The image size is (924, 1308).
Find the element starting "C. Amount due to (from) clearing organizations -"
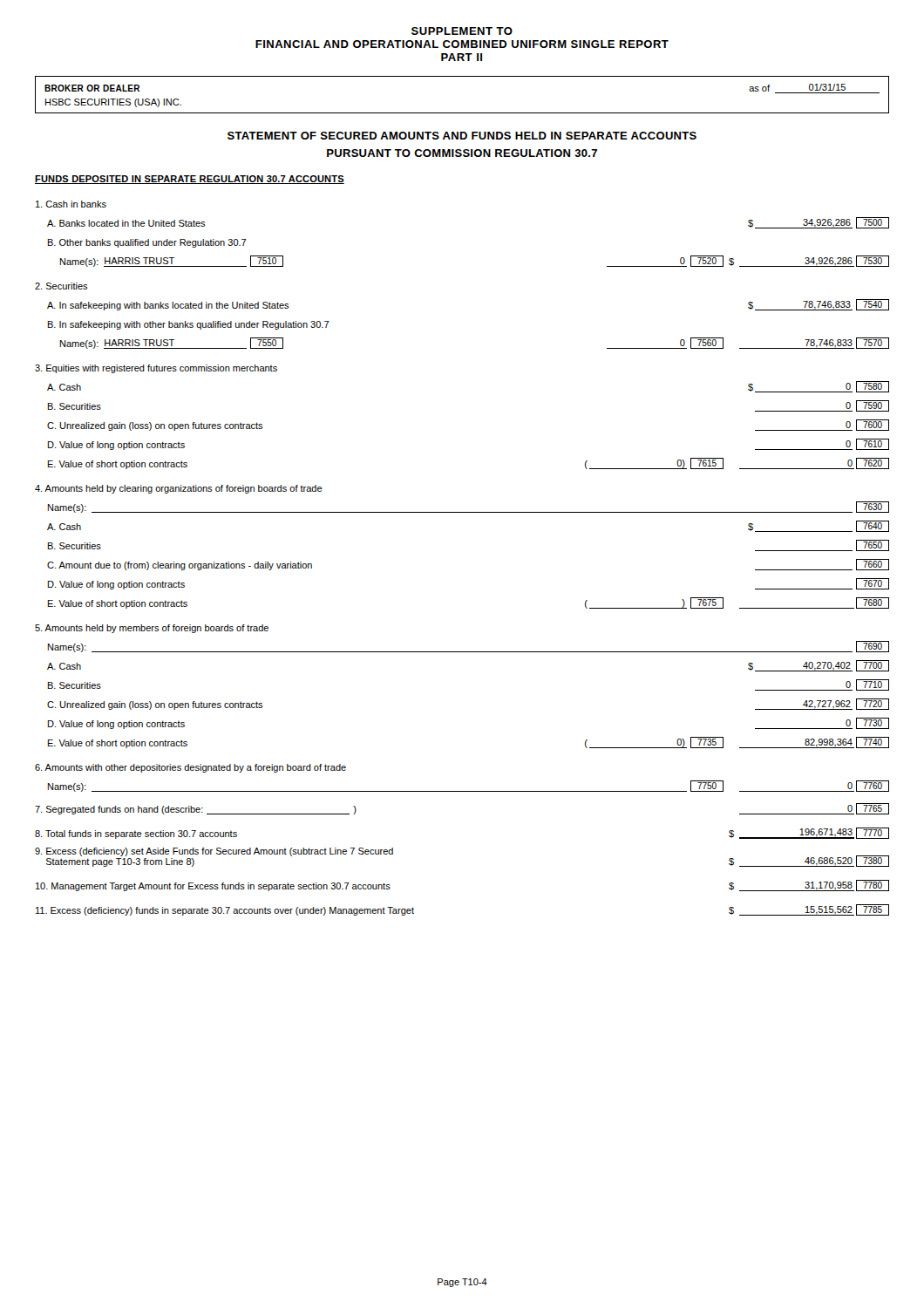coord(180,565)
